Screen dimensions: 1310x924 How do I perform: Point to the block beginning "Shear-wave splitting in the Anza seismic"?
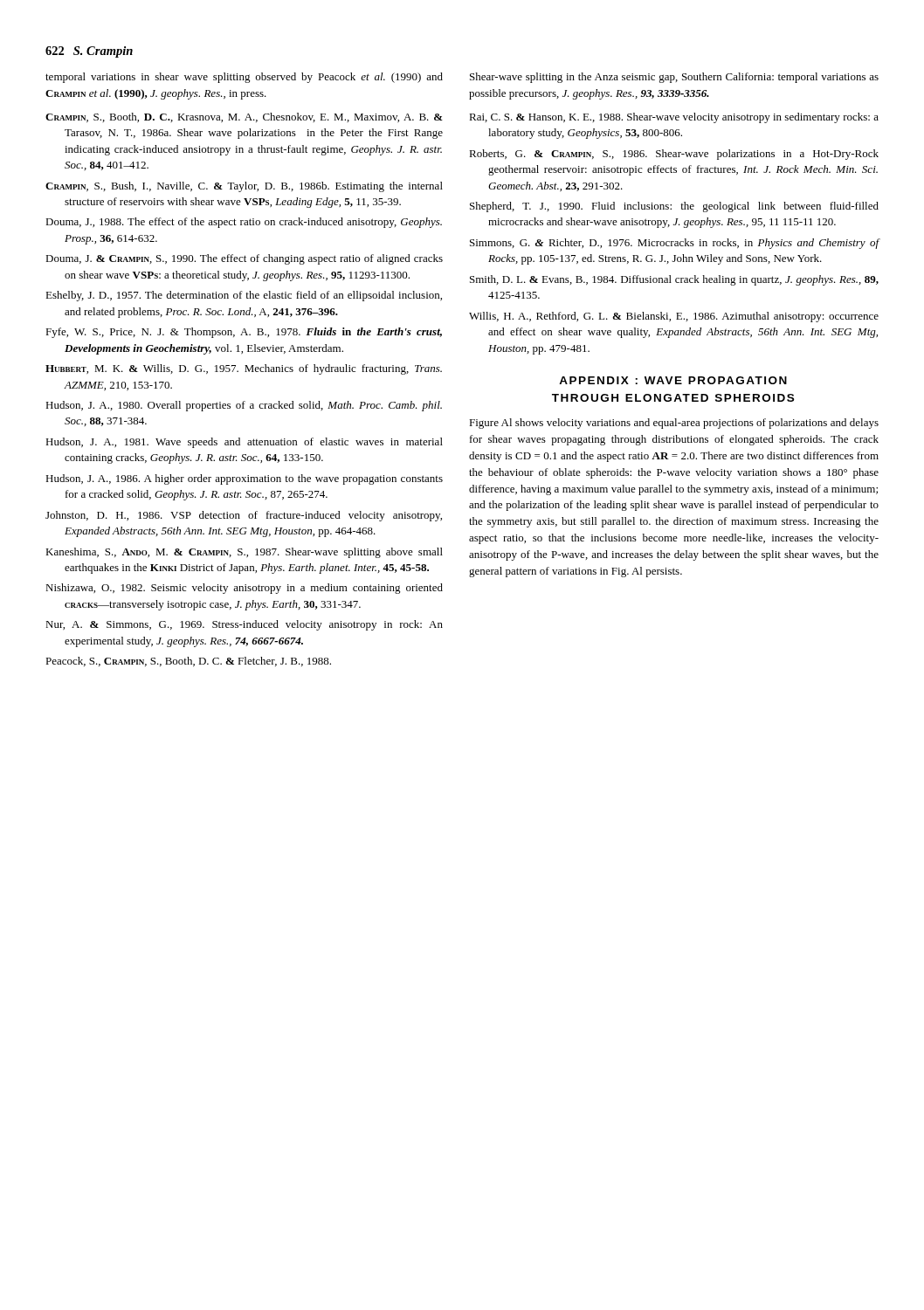(x=674, y=85)
